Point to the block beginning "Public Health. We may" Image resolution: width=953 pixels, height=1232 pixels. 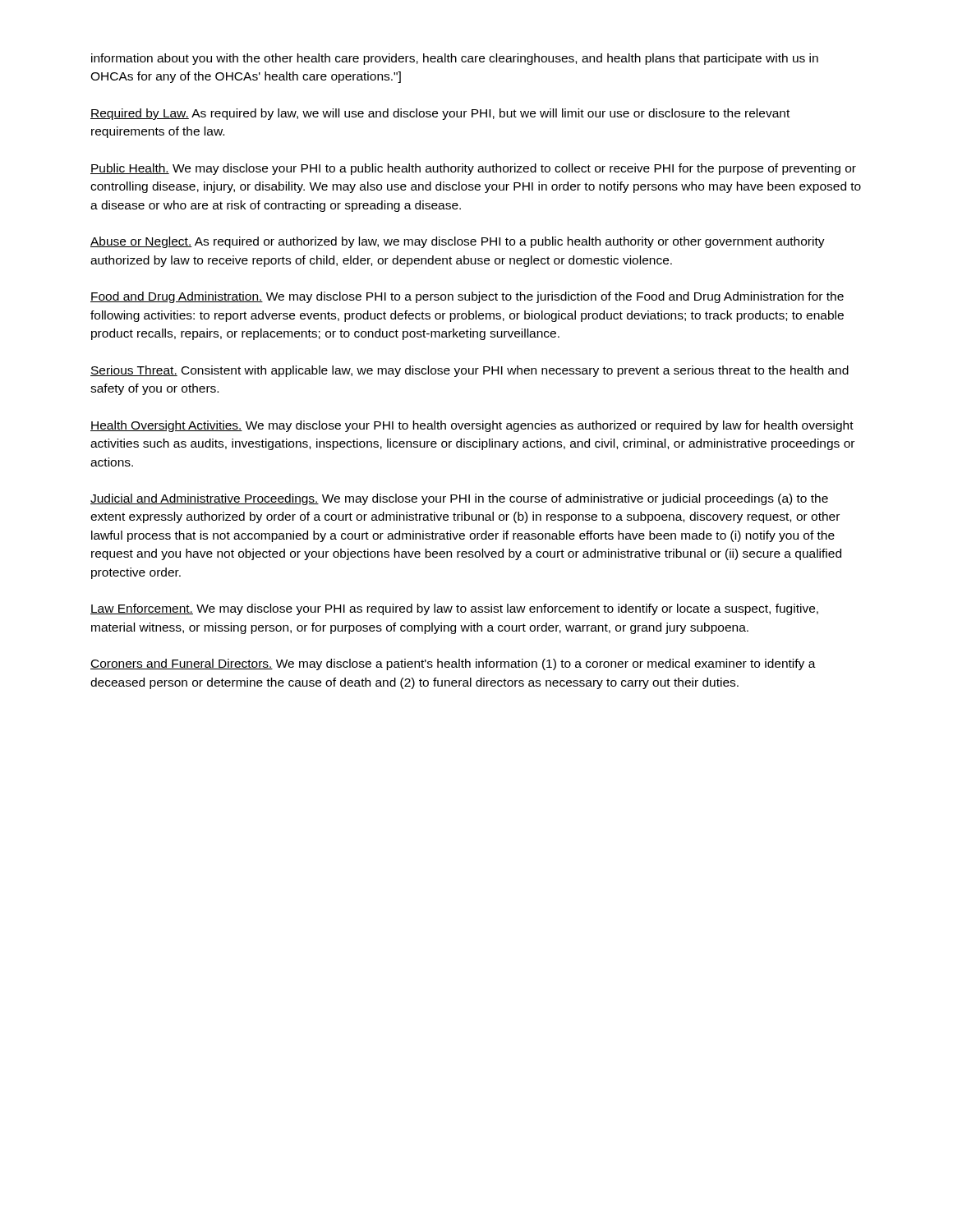[476, 186]
